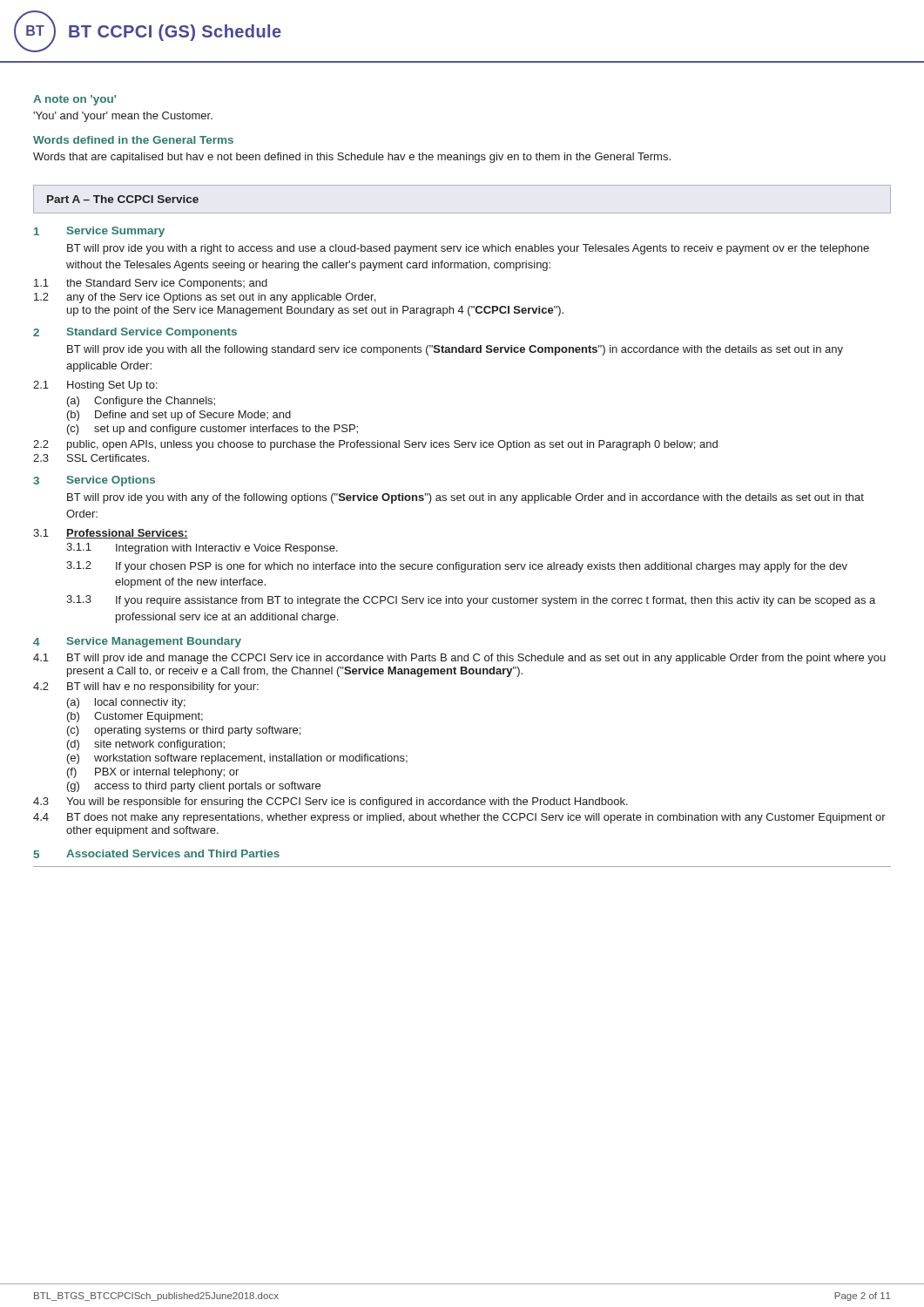Locate the text starting "4.2 BT will hav e"
The image size is (924, 1307).
[146, 687]
